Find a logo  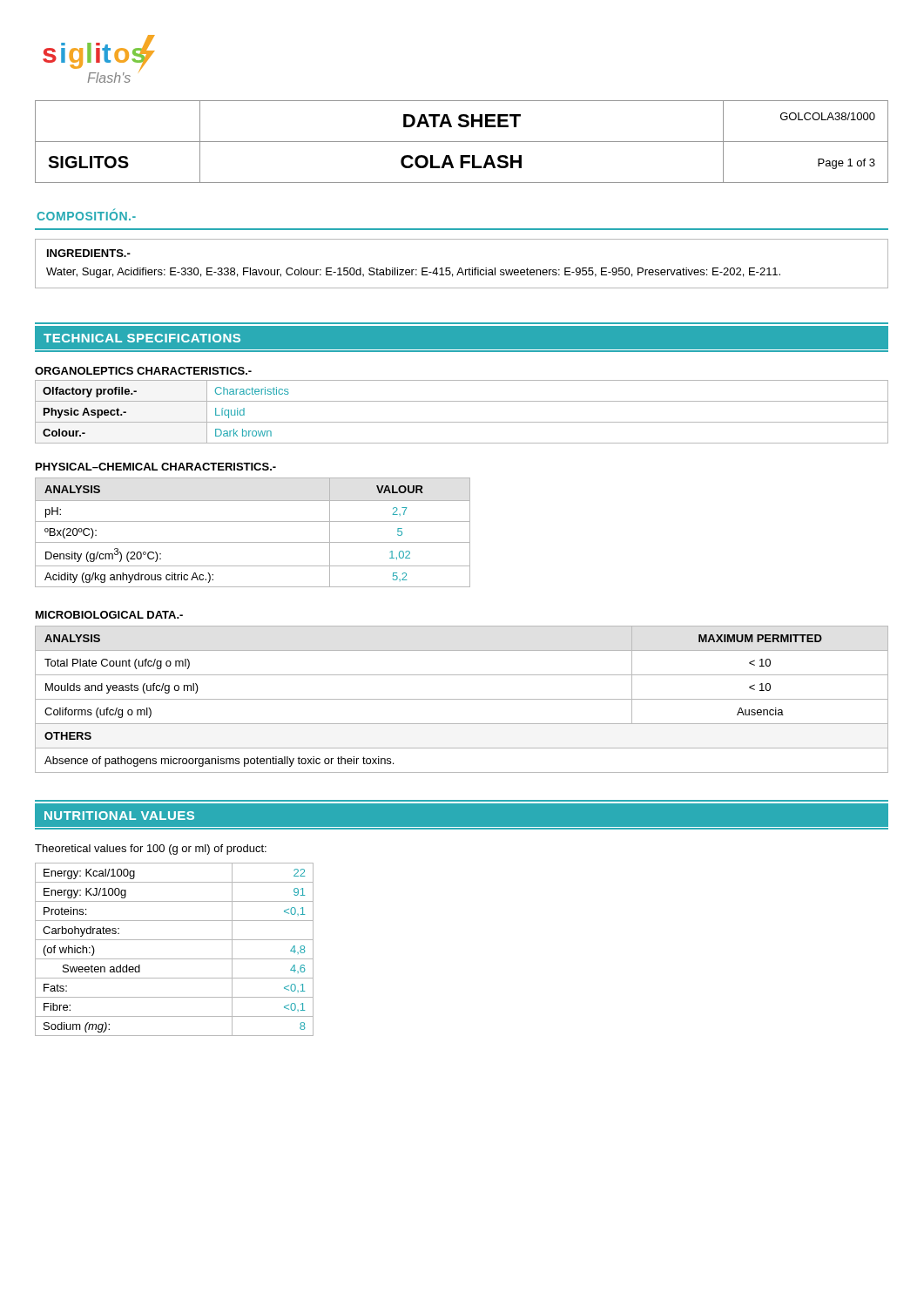[105, 57]
